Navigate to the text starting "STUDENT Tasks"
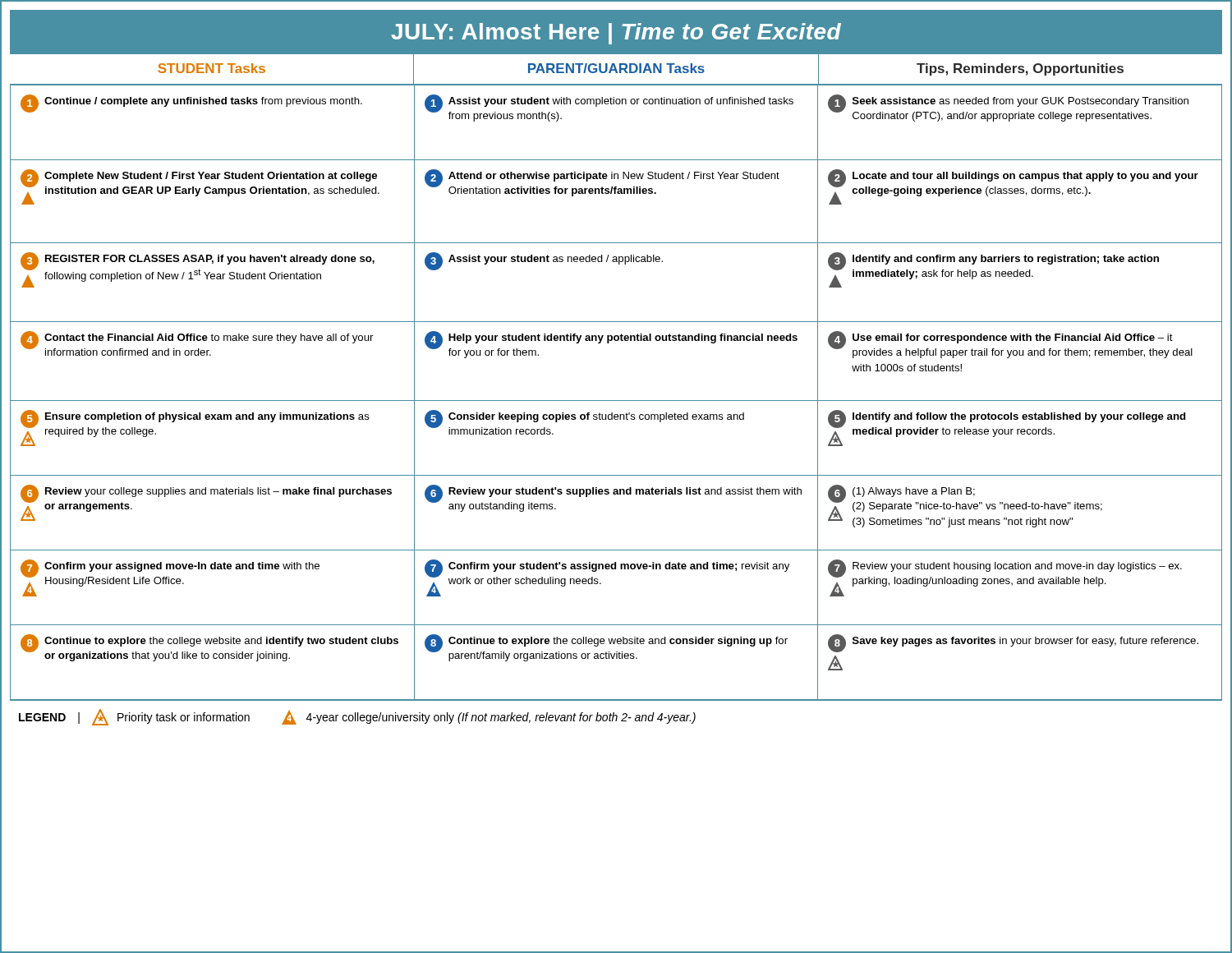 point(212,69)
